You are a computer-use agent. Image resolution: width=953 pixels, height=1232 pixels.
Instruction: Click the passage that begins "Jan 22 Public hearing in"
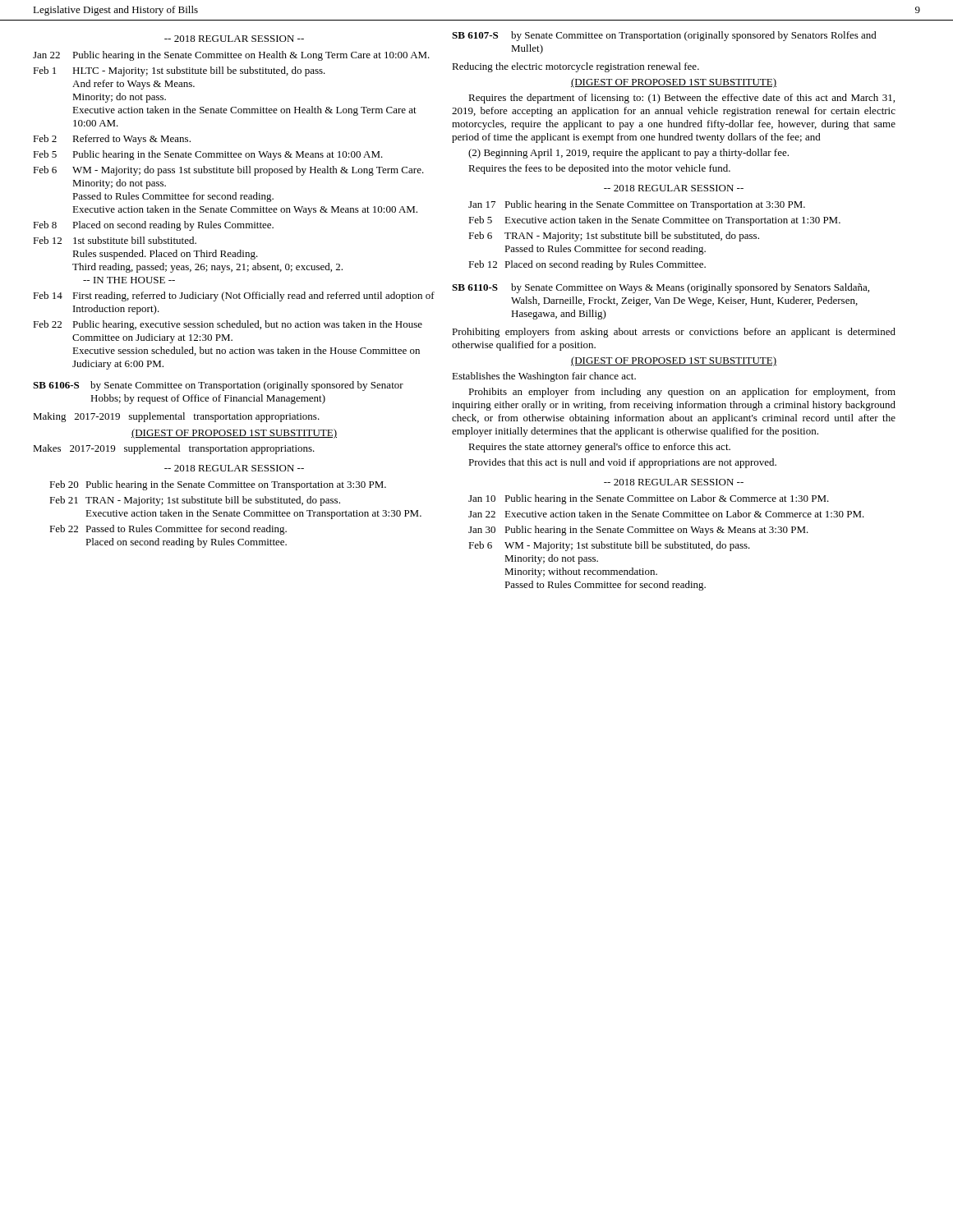point(234,55)
